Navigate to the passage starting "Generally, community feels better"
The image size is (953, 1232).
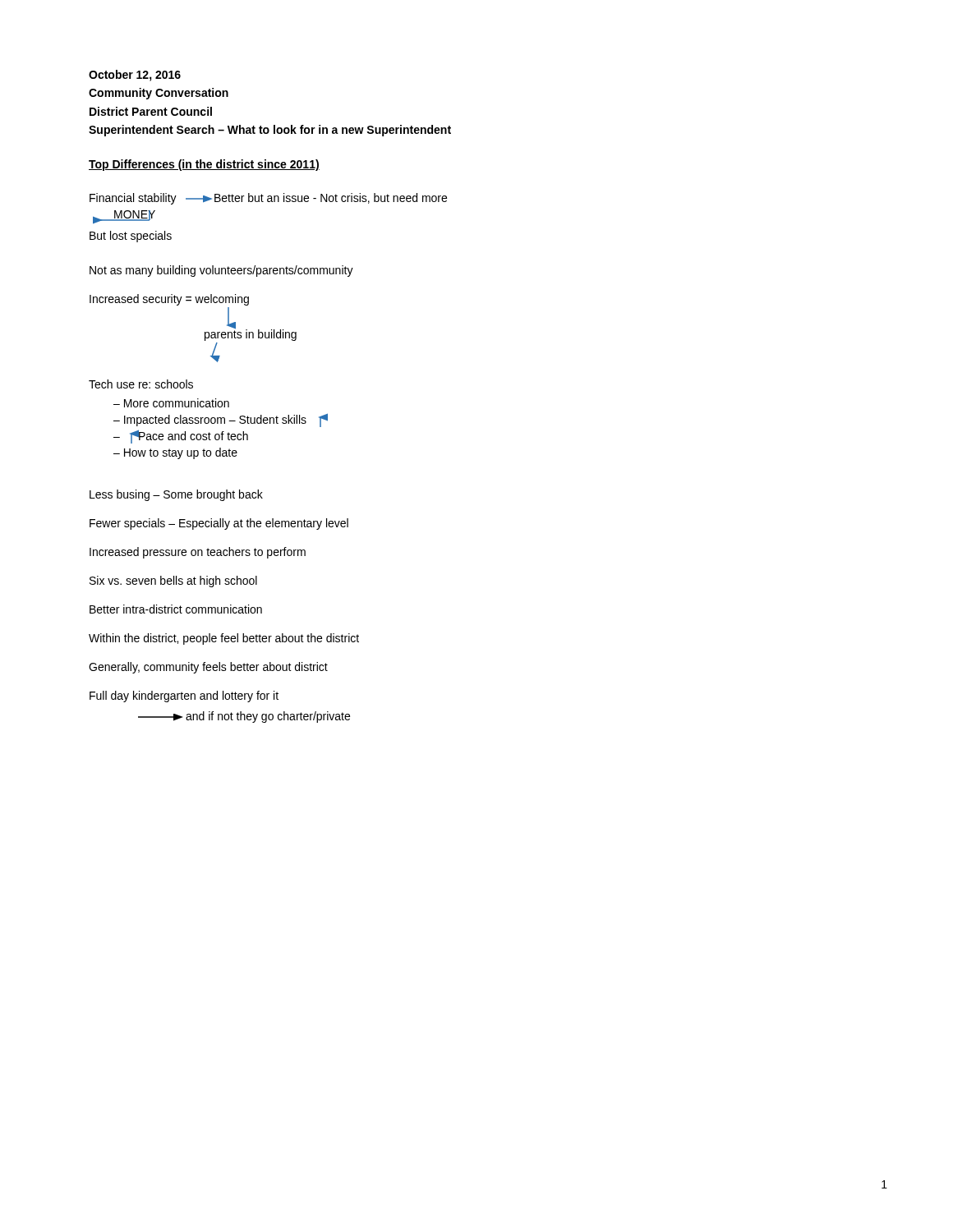[x=208, y=667]
